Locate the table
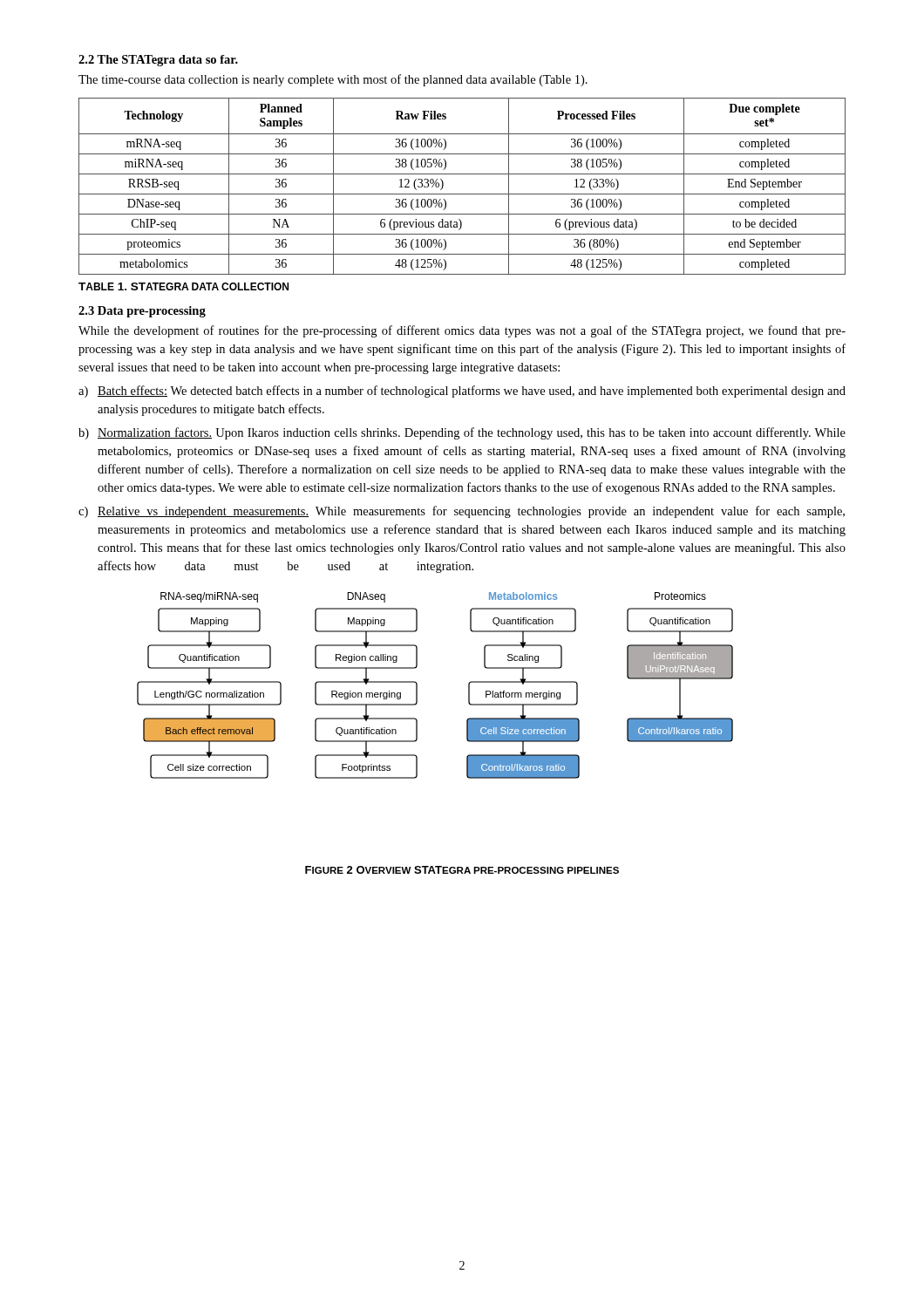The width and height of the screenshot is (924, 1308). click(x=462, y=186)
